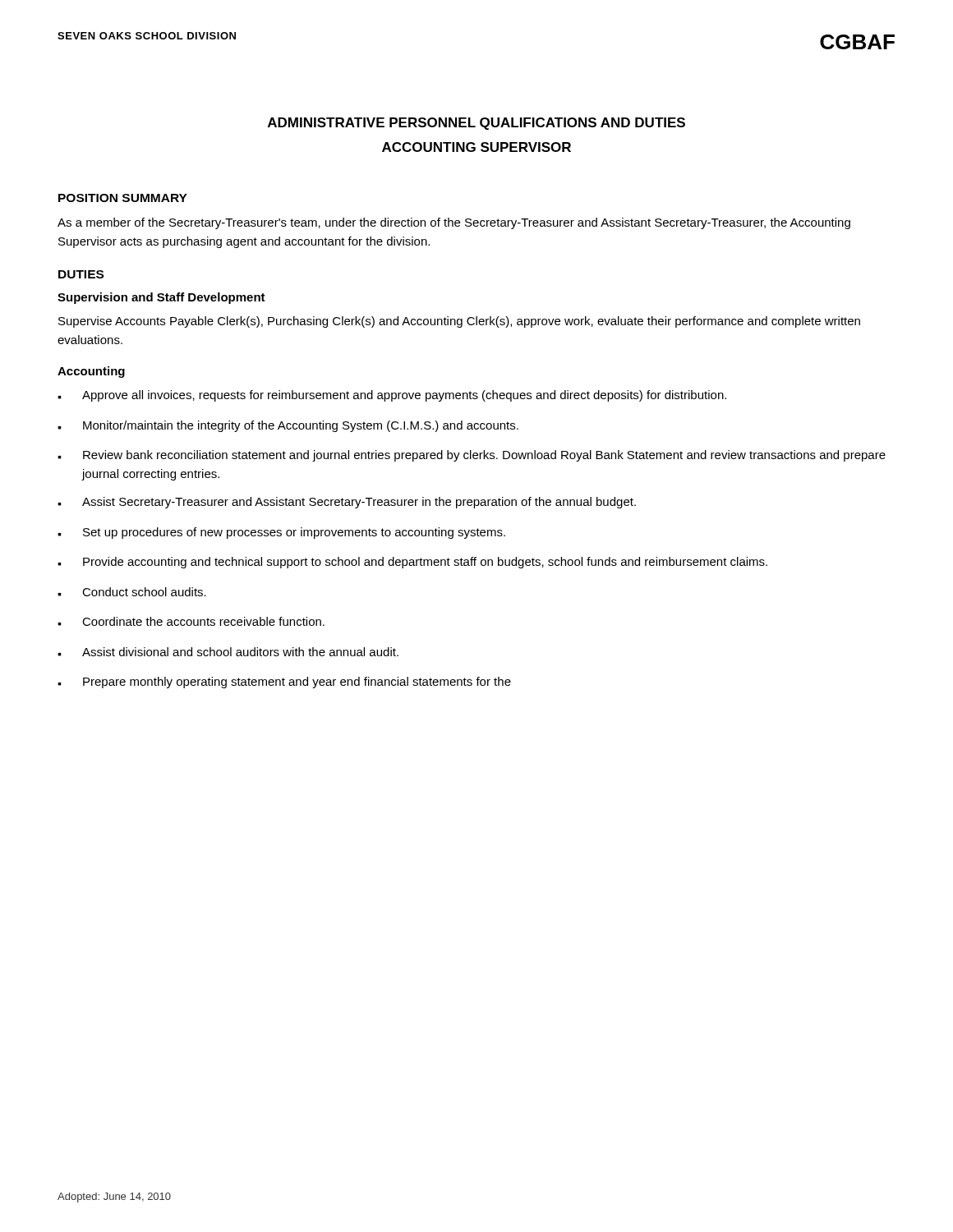
Task: Locate the block of text that opens with "As a member of the Secretary-Treasurer's"
Action: point(454,231)
